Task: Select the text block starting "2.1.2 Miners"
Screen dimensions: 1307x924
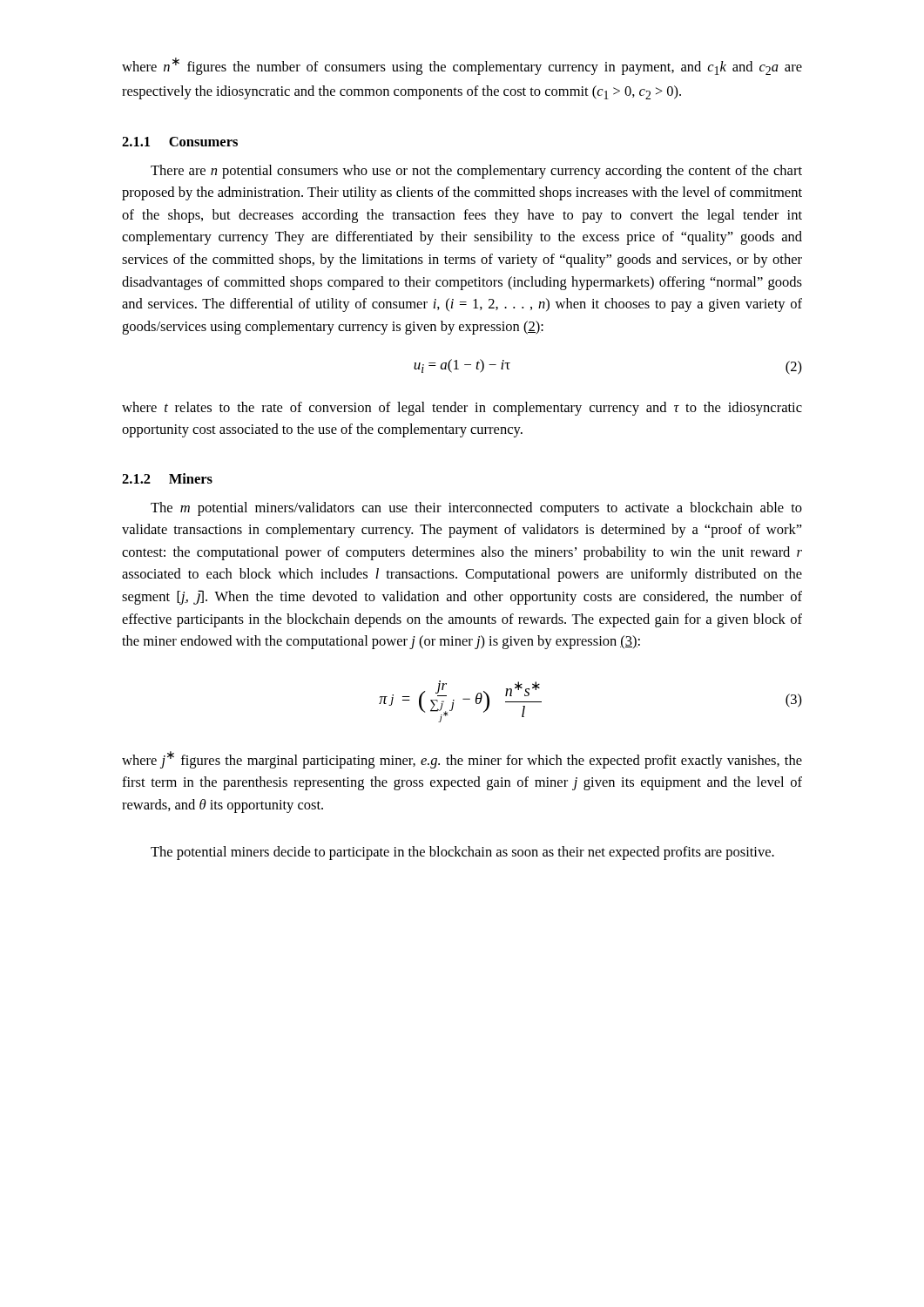Action: 167,479
